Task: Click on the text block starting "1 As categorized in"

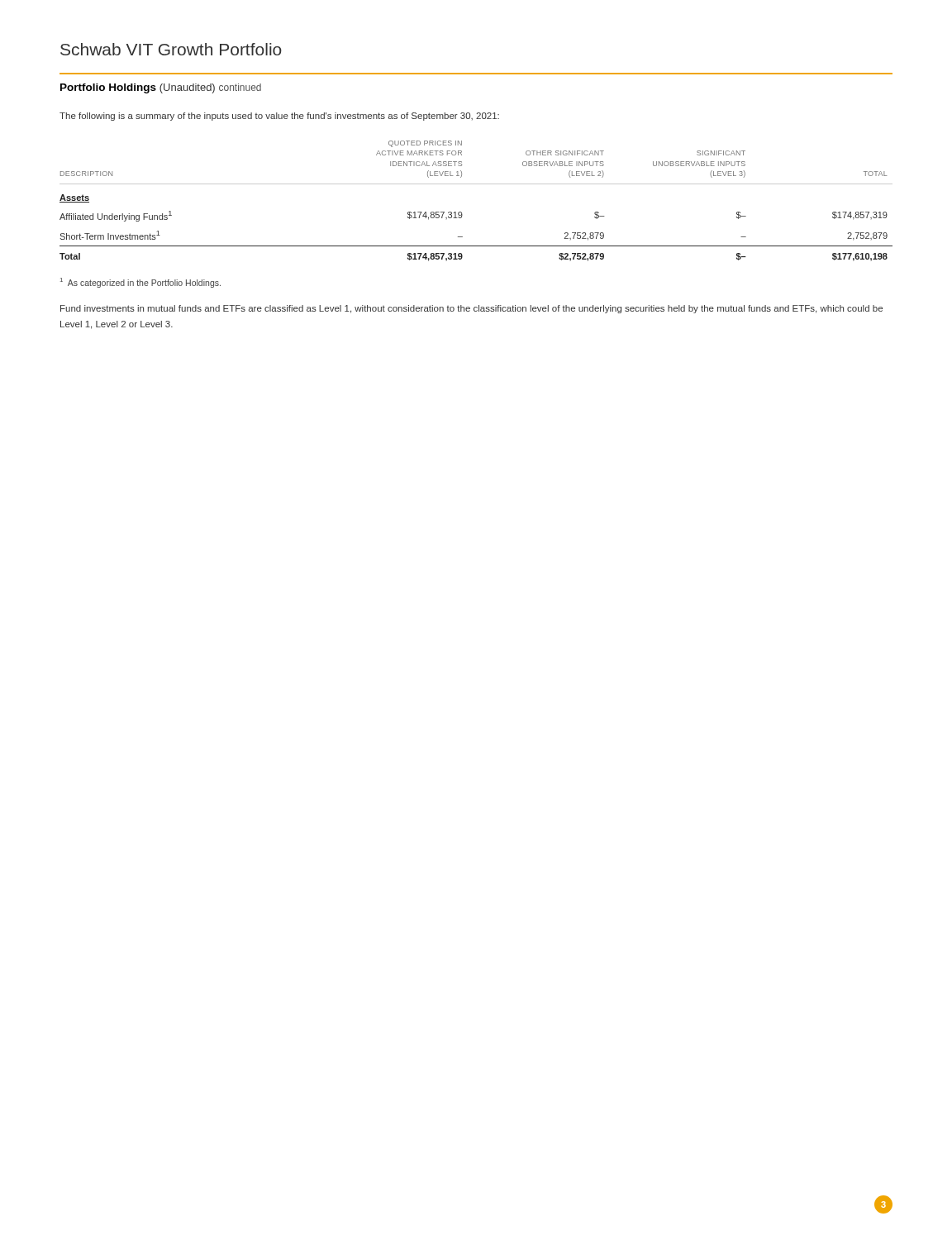Action: click(140, 282)
